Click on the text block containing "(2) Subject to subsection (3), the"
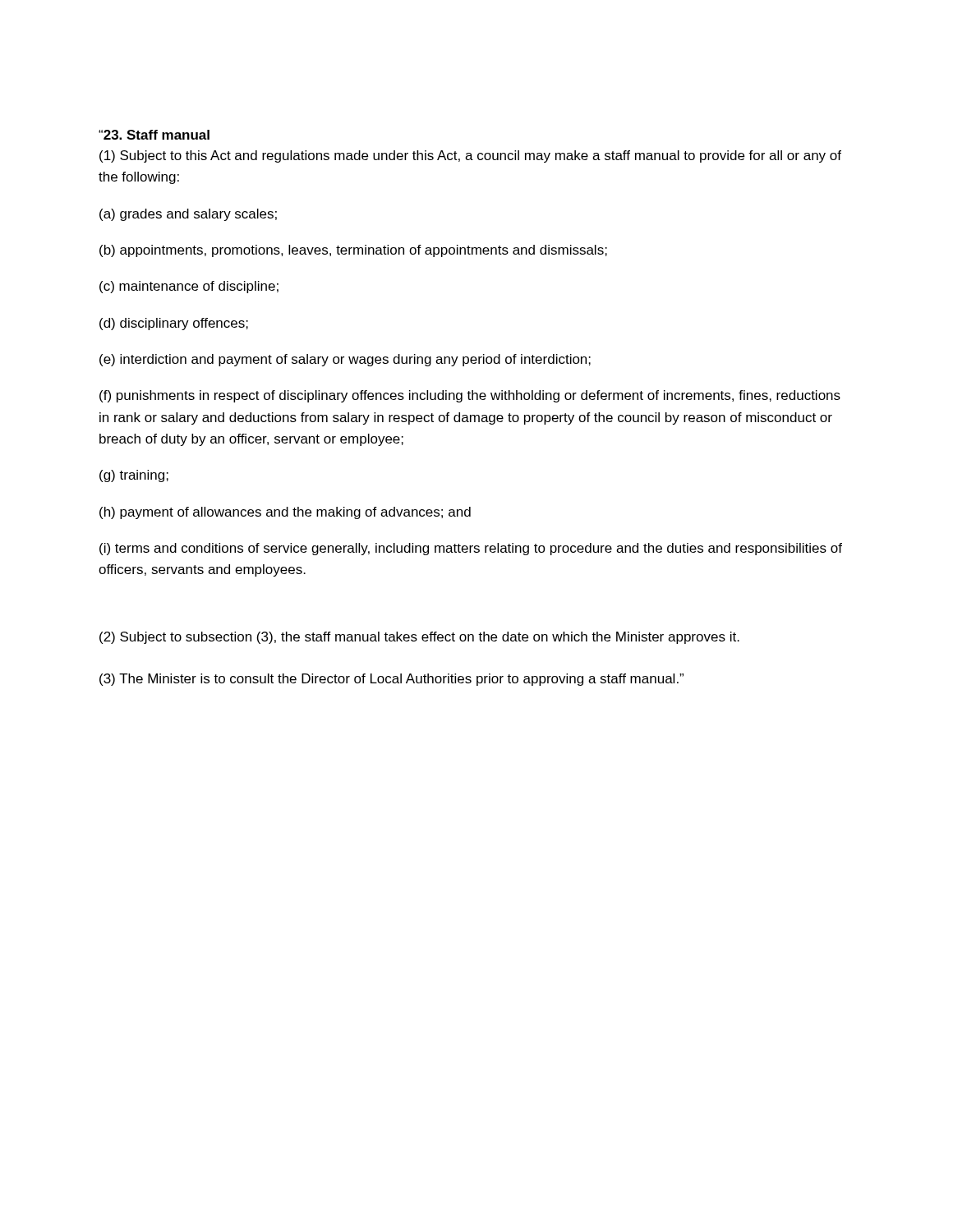953x1232 pixels. coord(419,637)
